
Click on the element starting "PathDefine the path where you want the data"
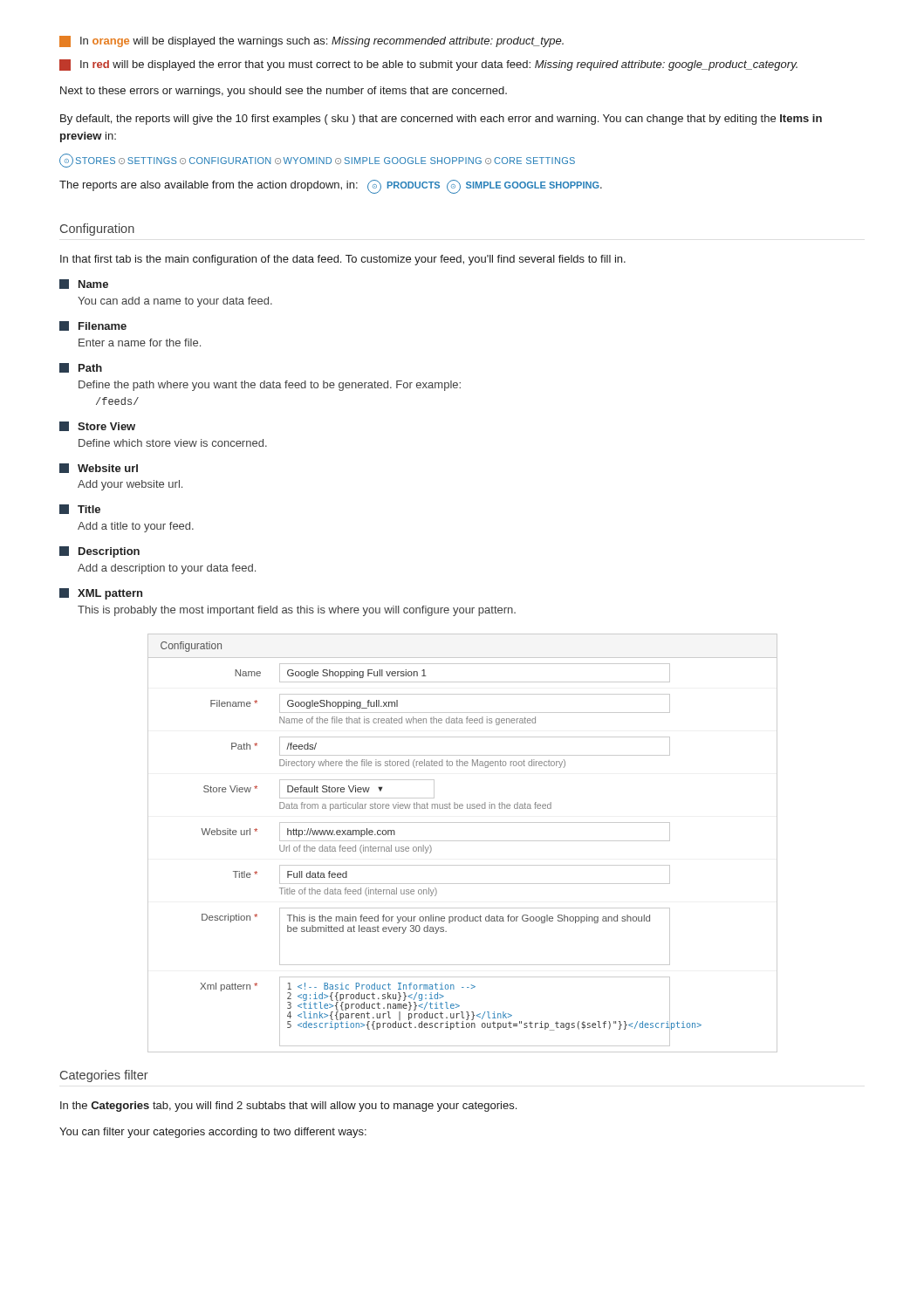[x=462, y=385]
